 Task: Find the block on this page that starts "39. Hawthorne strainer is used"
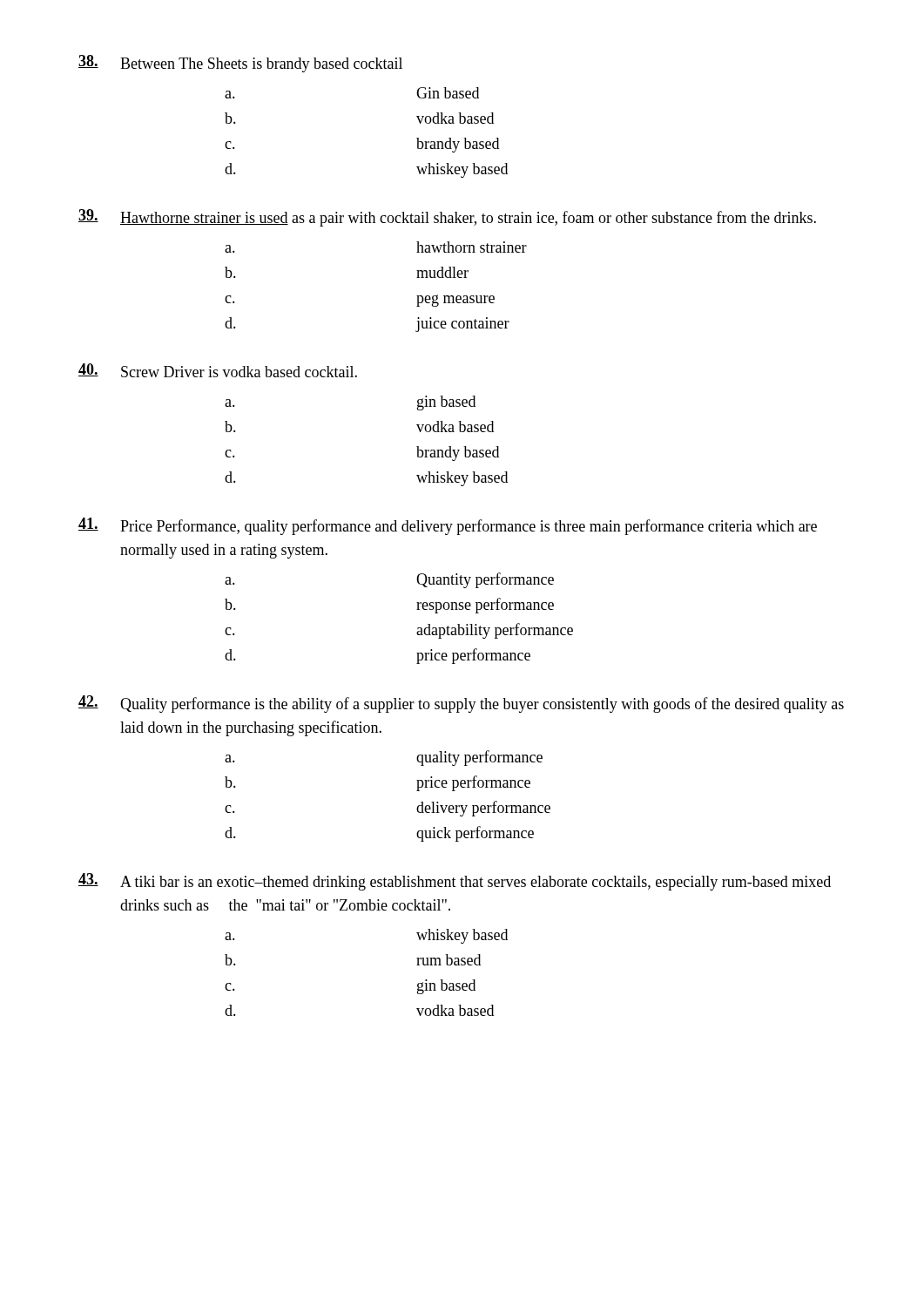pyautogui.click(x=462, y=271)
